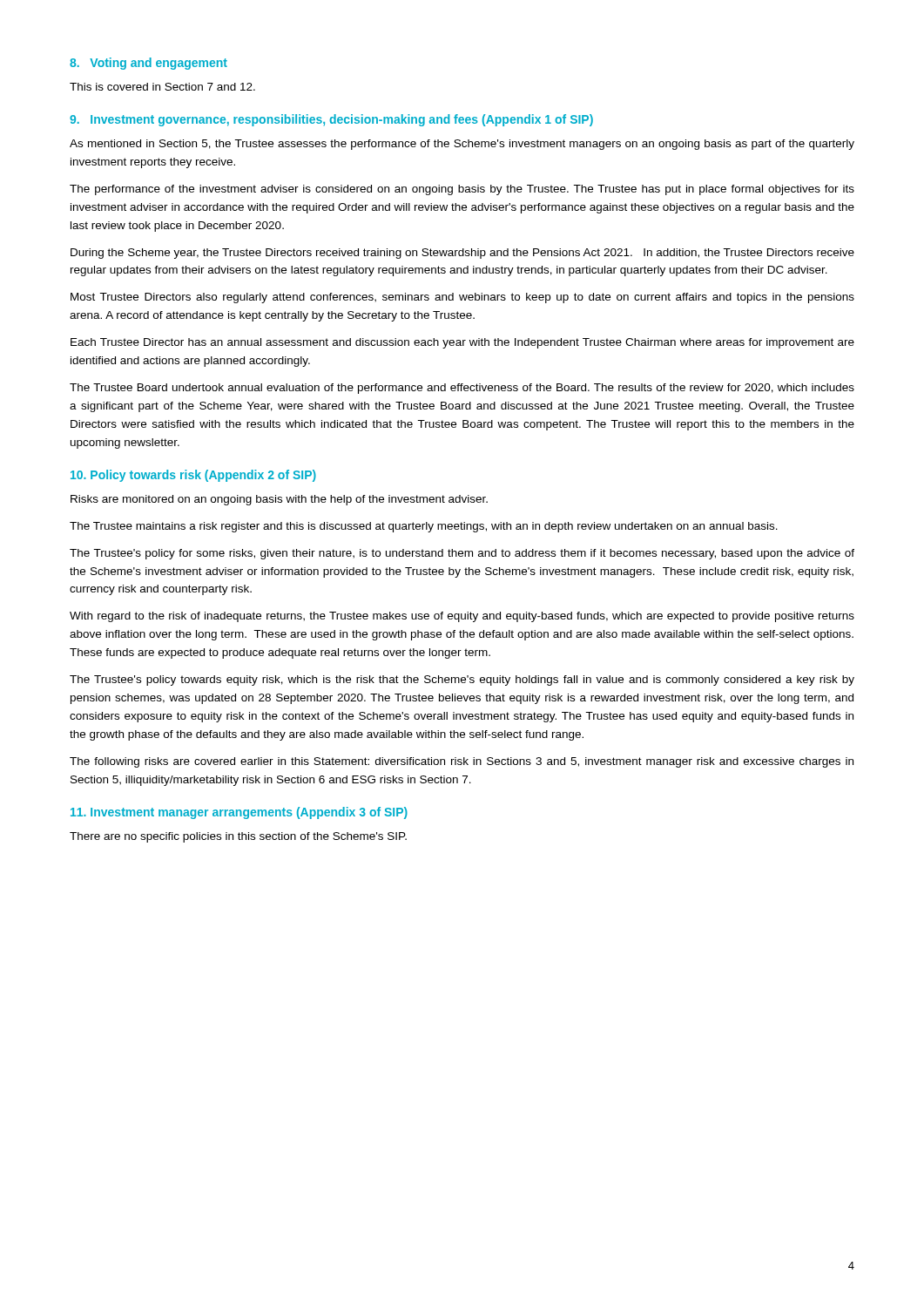Click the passage that begins "There are no specific policies in this"
The image size is (924, 1307).
tap(239, 836)
